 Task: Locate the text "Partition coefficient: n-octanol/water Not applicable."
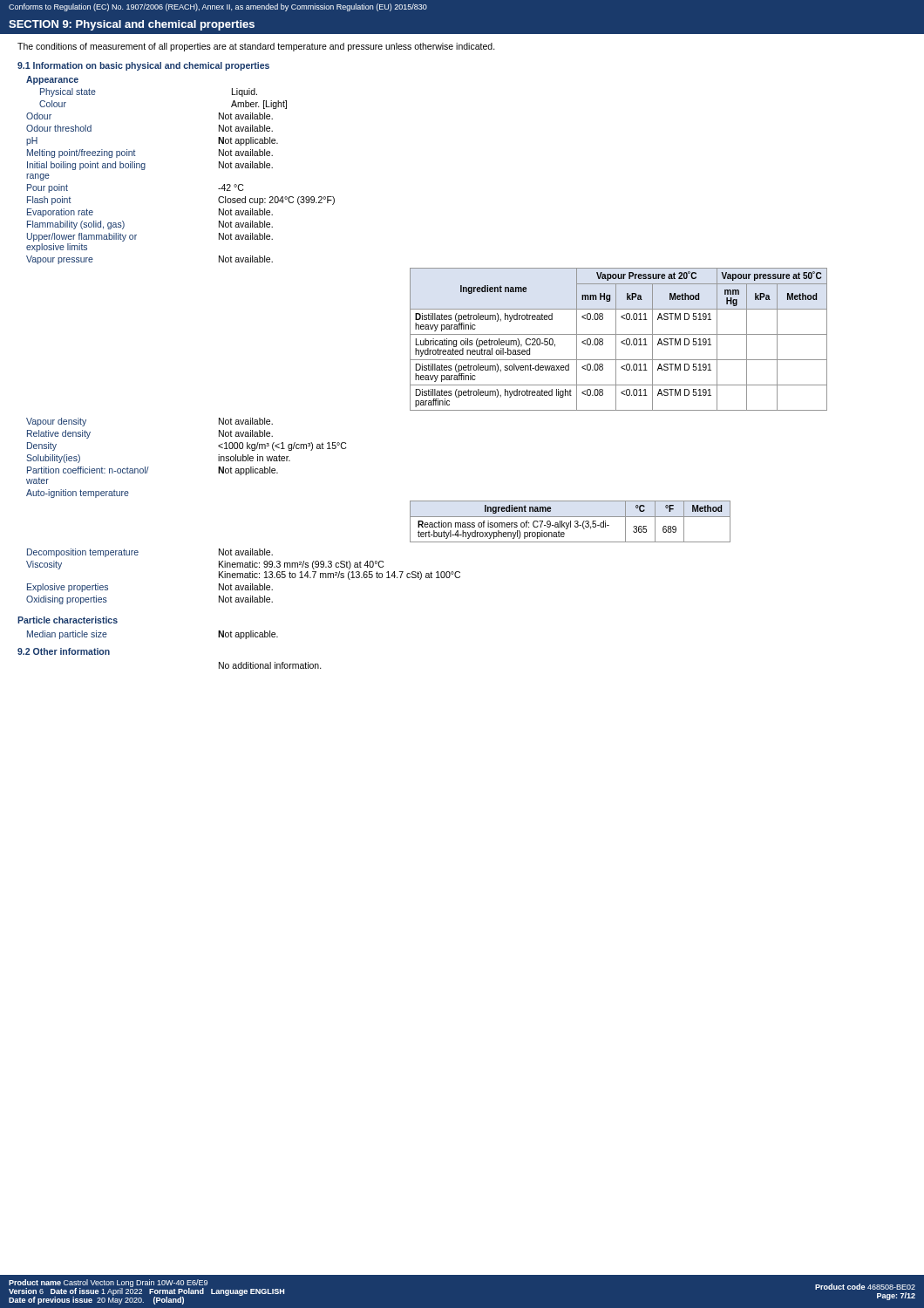tap(148, 475)
